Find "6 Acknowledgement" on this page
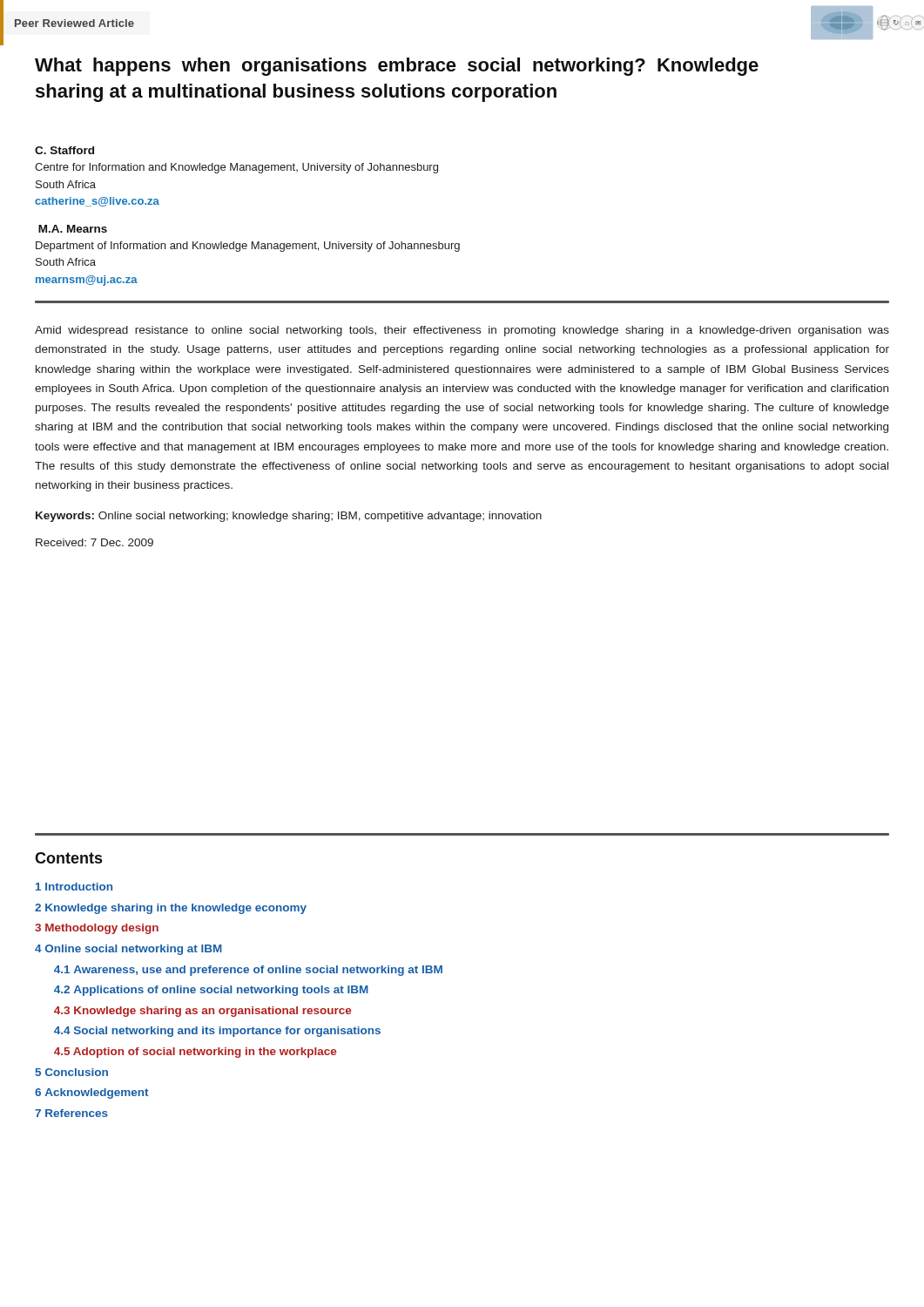Image resolution: width=924 pixels, height=1307 pixels. tap(92, 1092)
